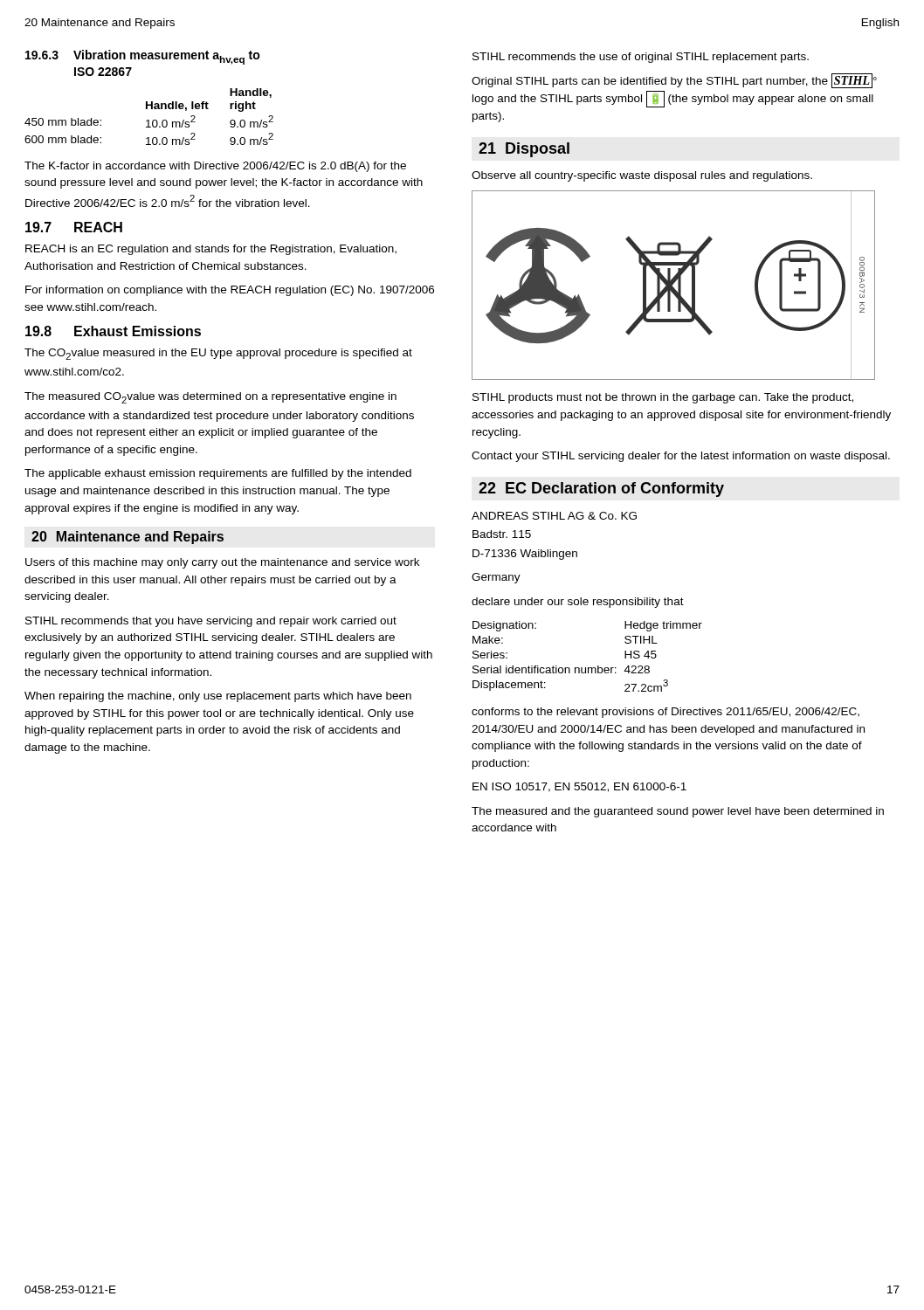Locate the text block that reads "ANDREAS STIHL AG &"

[x=554, y=516]
